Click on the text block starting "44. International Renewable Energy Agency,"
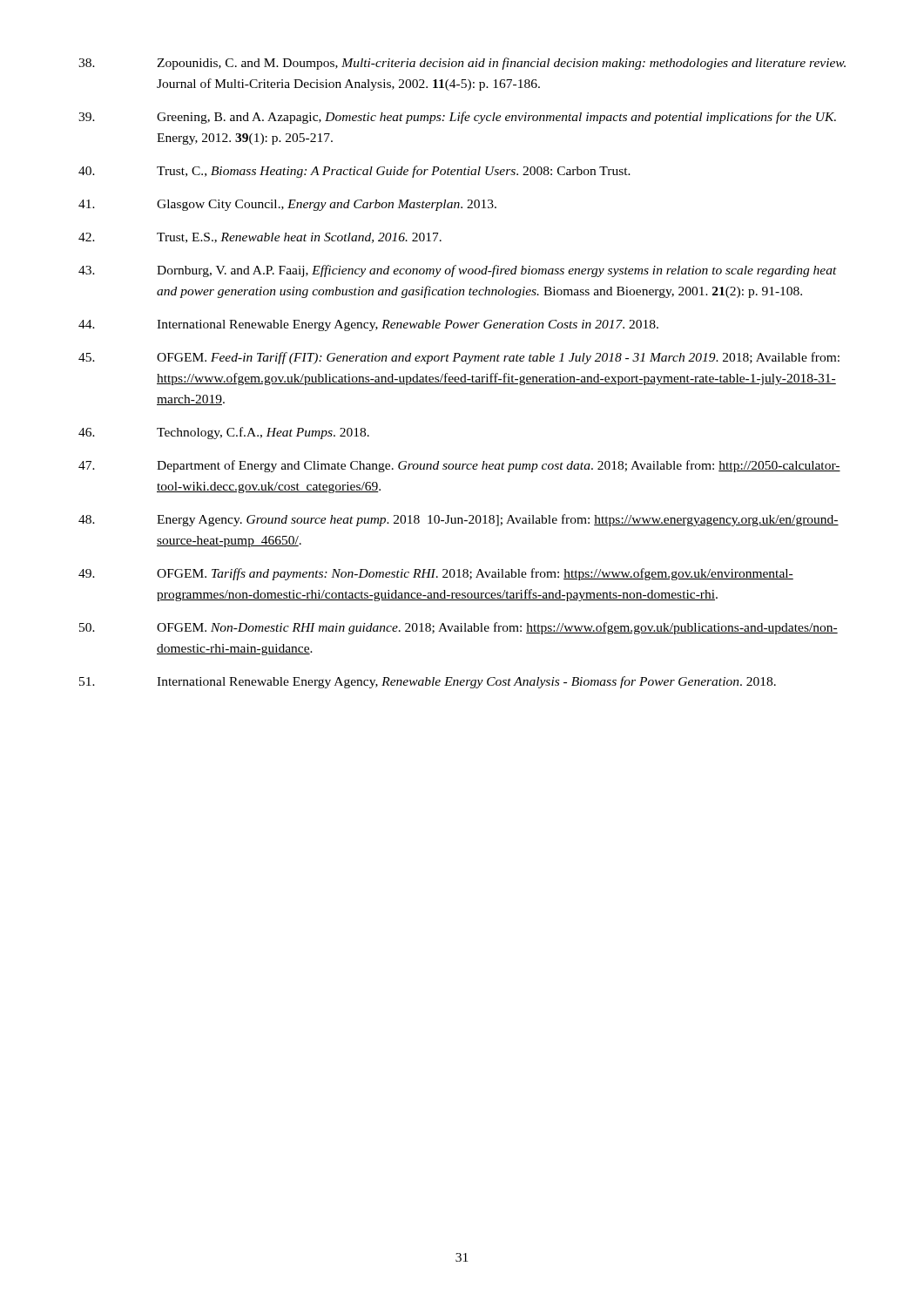This screenshot has height=1307, width=924. 469,324
